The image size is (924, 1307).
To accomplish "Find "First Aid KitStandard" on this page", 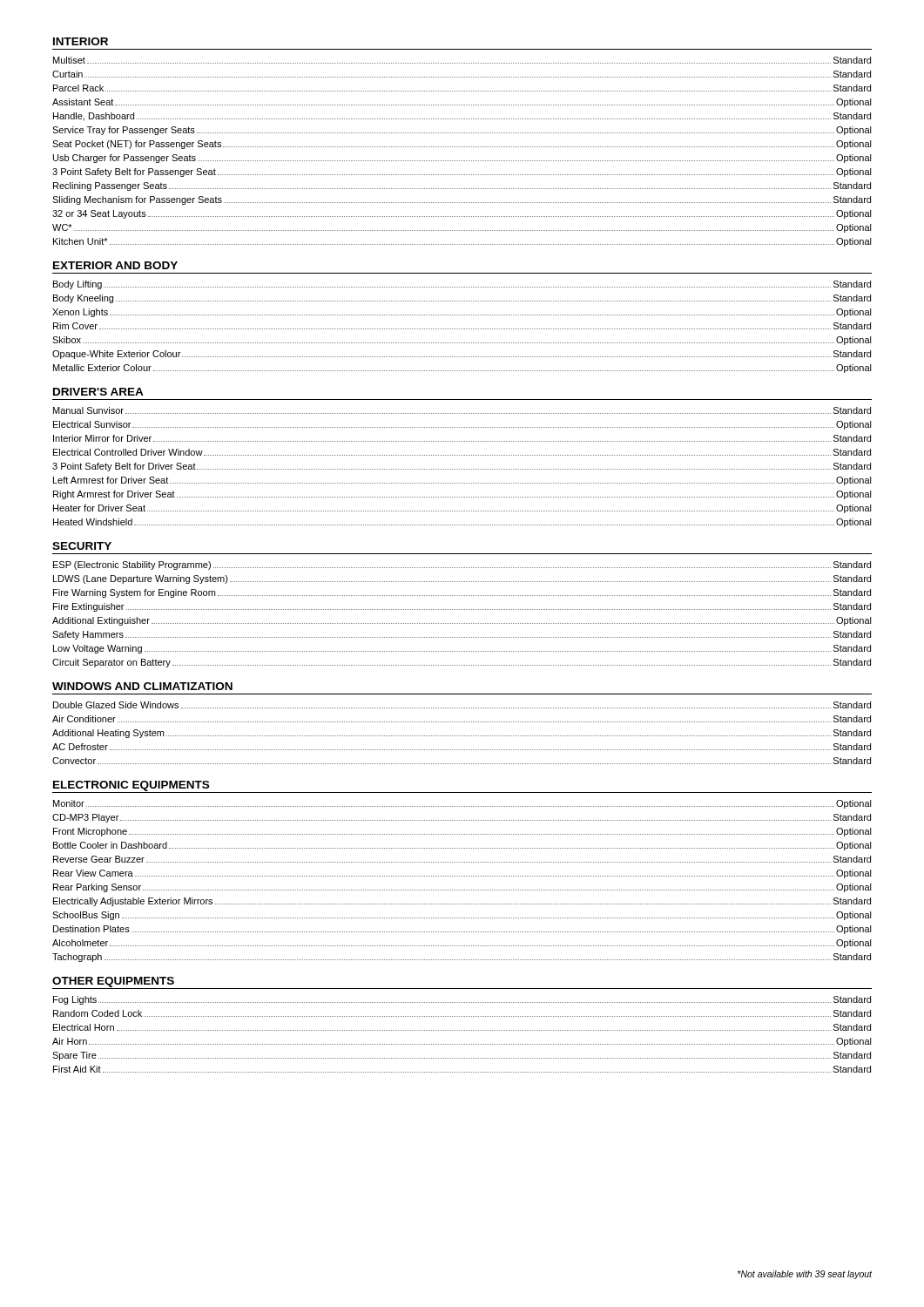I will (x=462, y=1069).
